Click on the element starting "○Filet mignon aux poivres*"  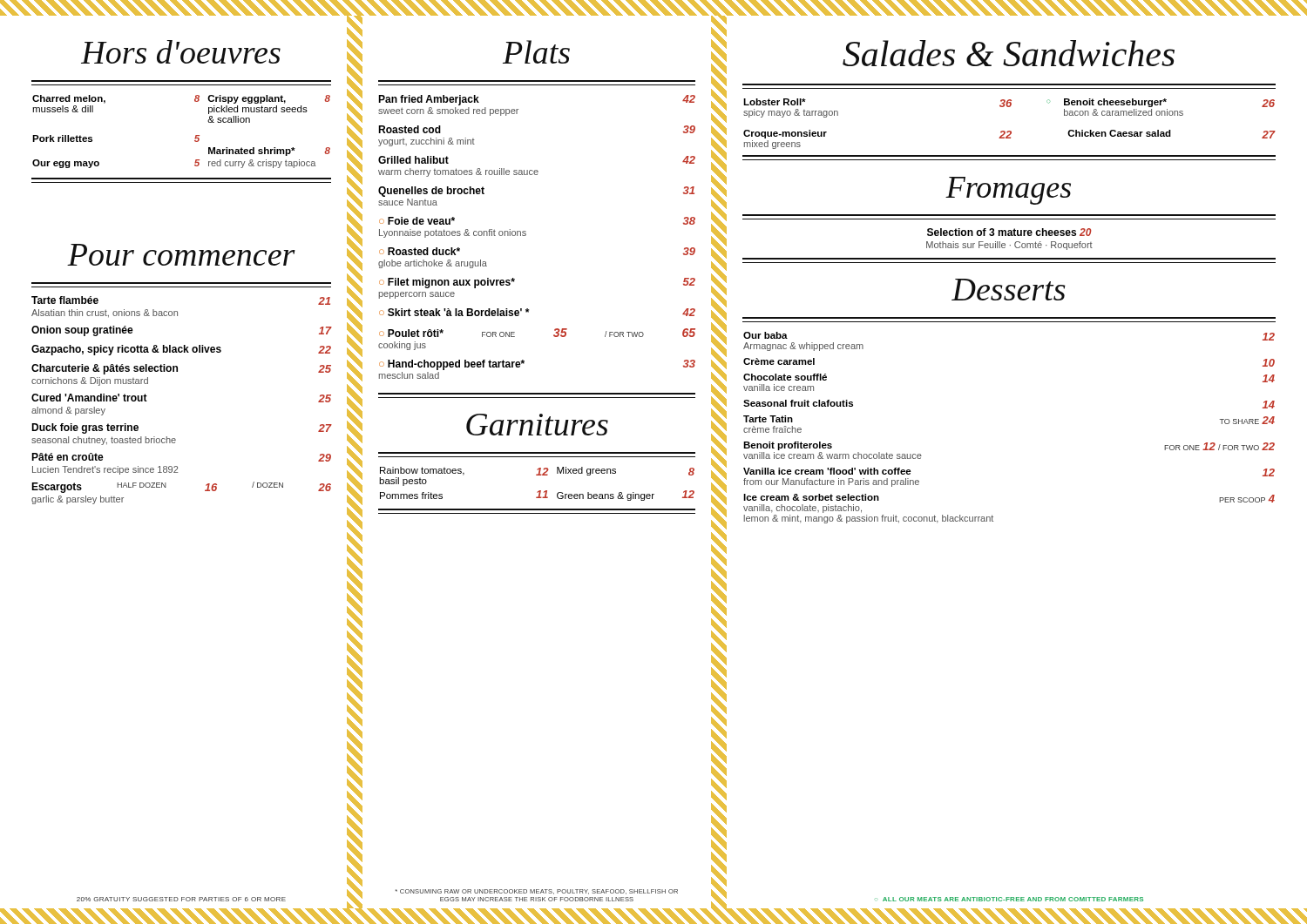click(x=443, y=283)
